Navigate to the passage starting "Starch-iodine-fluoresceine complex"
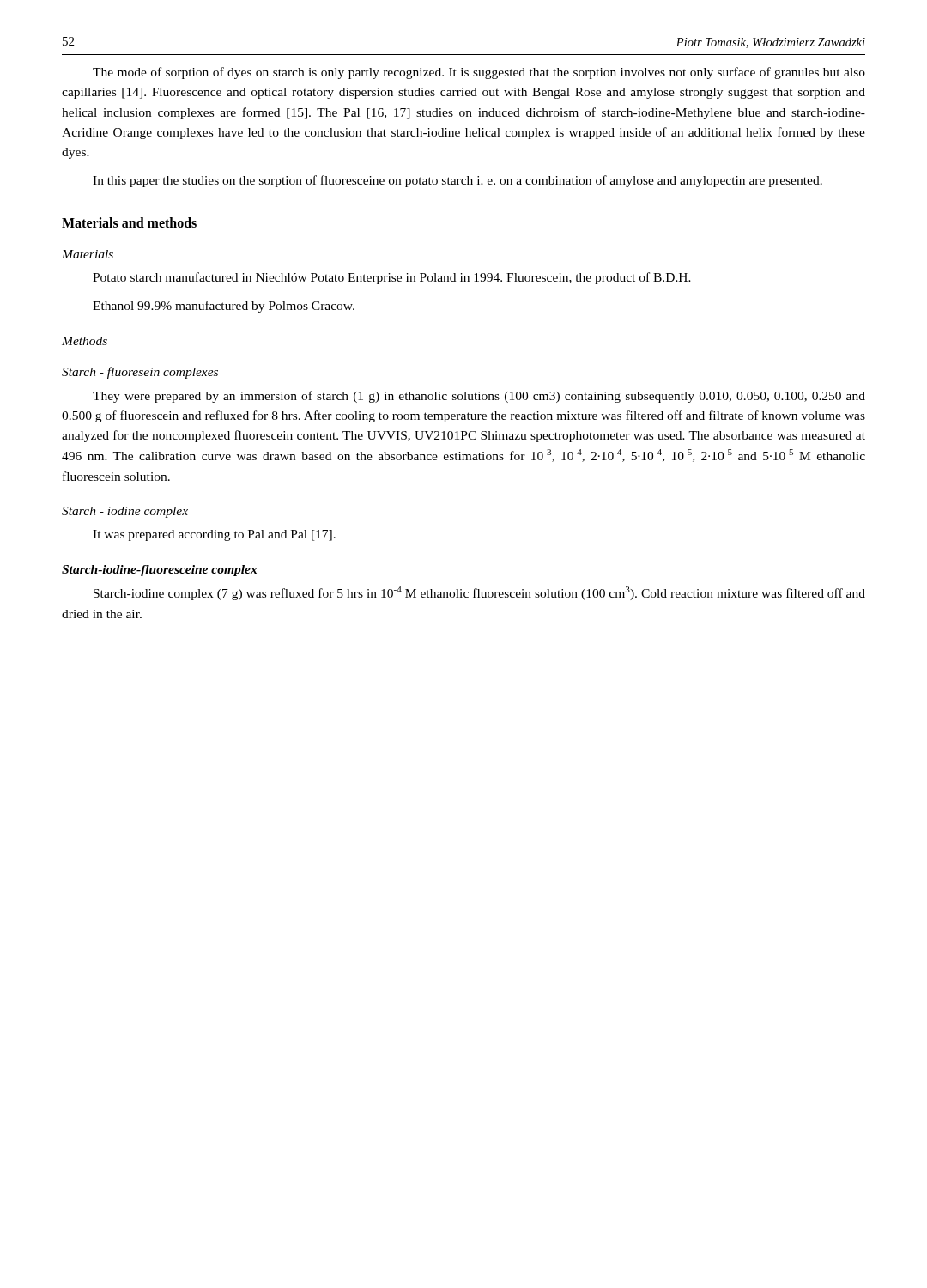This screenshot has width=927, height=1288. click(160, 569)
